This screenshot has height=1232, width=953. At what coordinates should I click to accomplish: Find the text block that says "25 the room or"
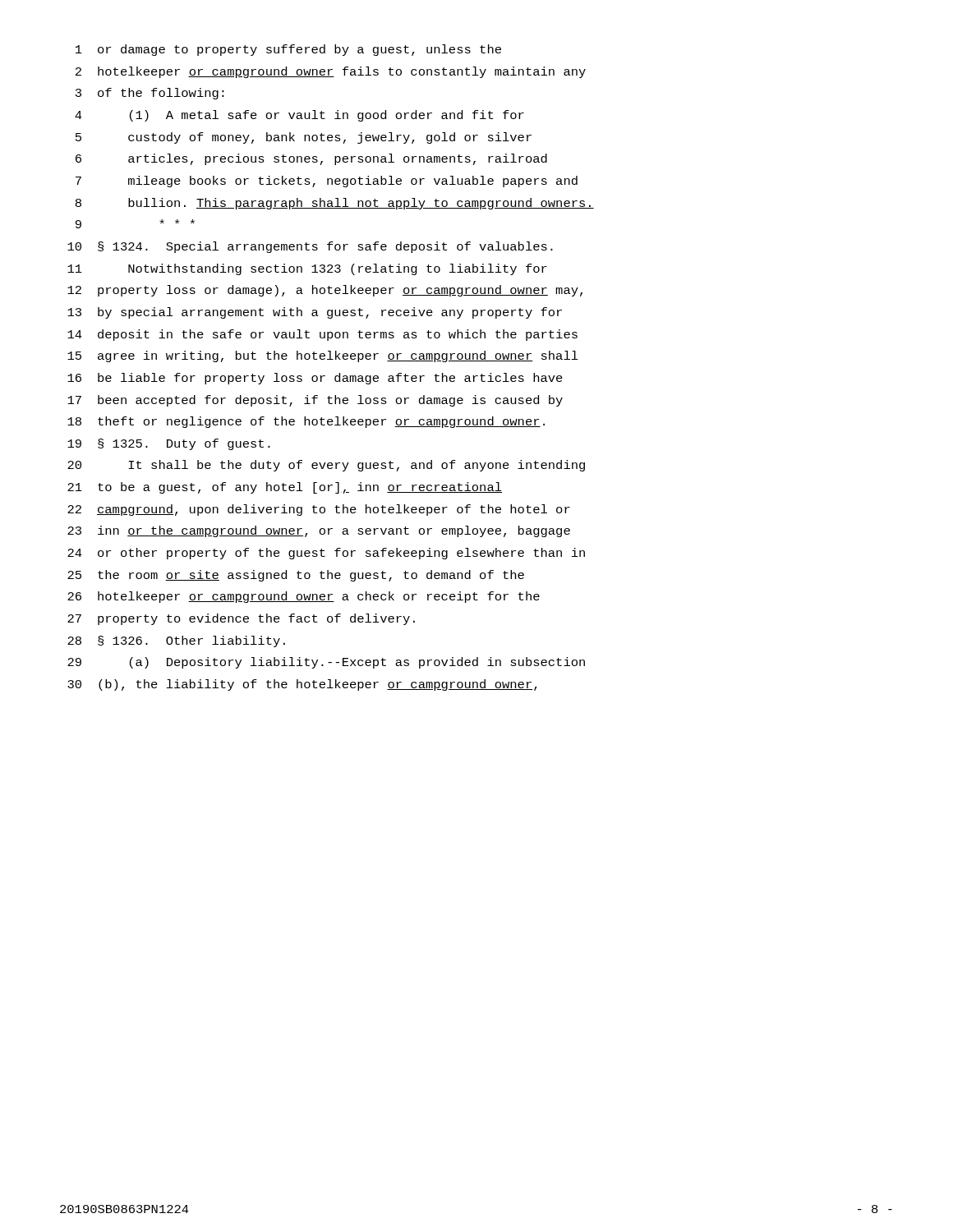click(292, 576)
